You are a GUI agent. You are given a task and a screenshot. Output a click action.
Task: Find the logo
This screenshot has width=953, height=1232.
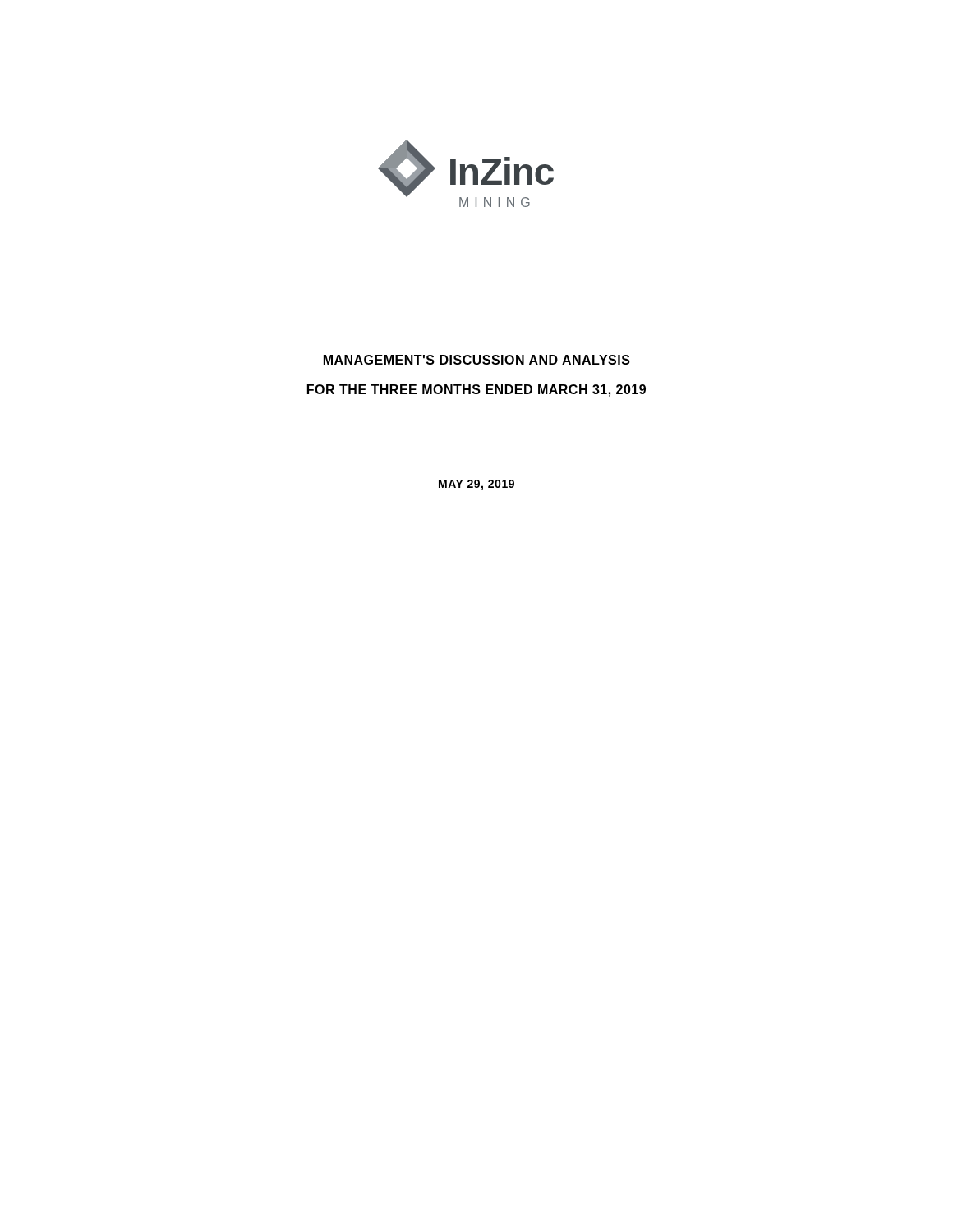tap(476, 185)
